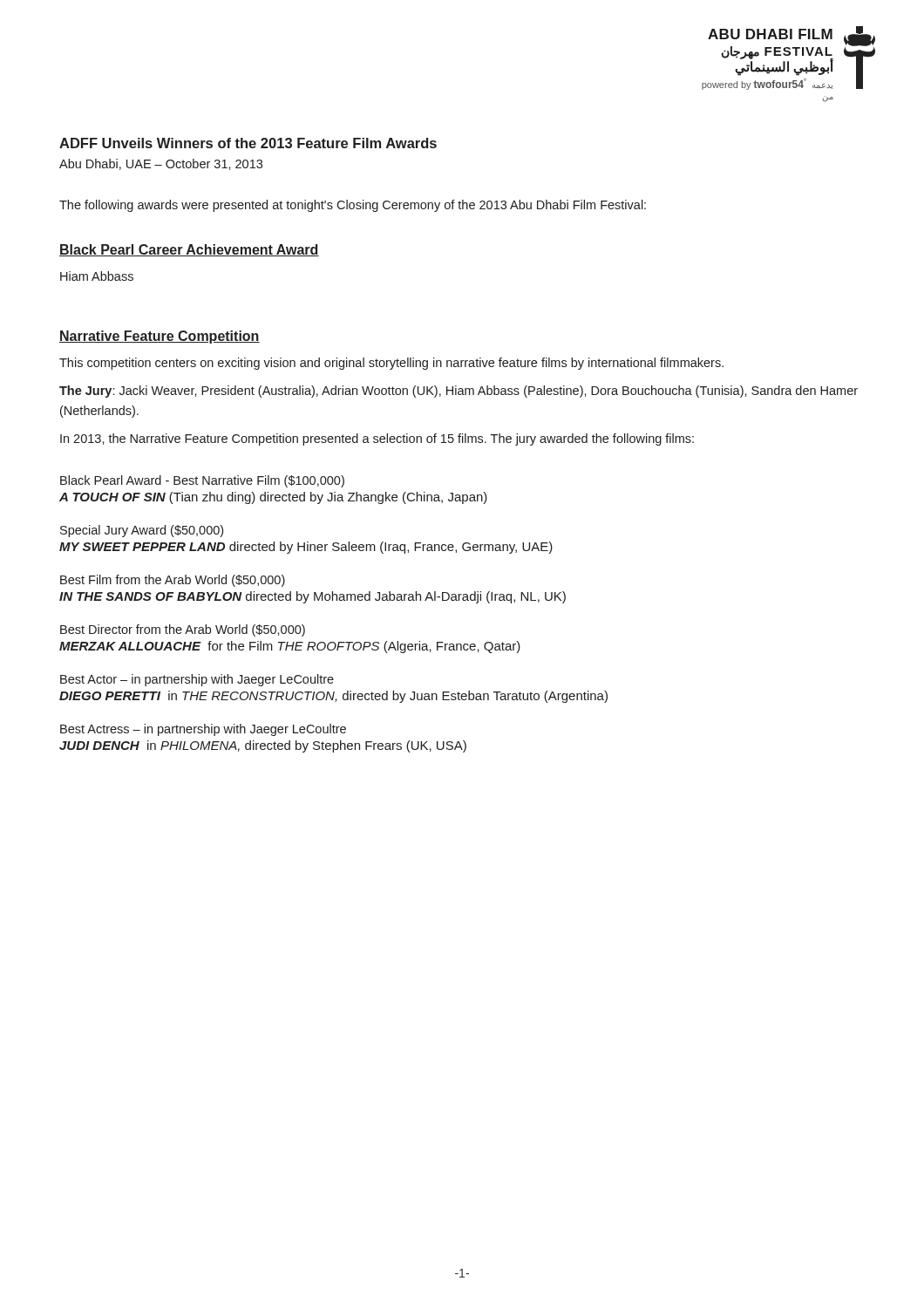Locate the text block containing "The following awards were presented at tonight's Closing"
Image resolution: width=924 pixels, height=1308 pixels.
tap(353, 205)
